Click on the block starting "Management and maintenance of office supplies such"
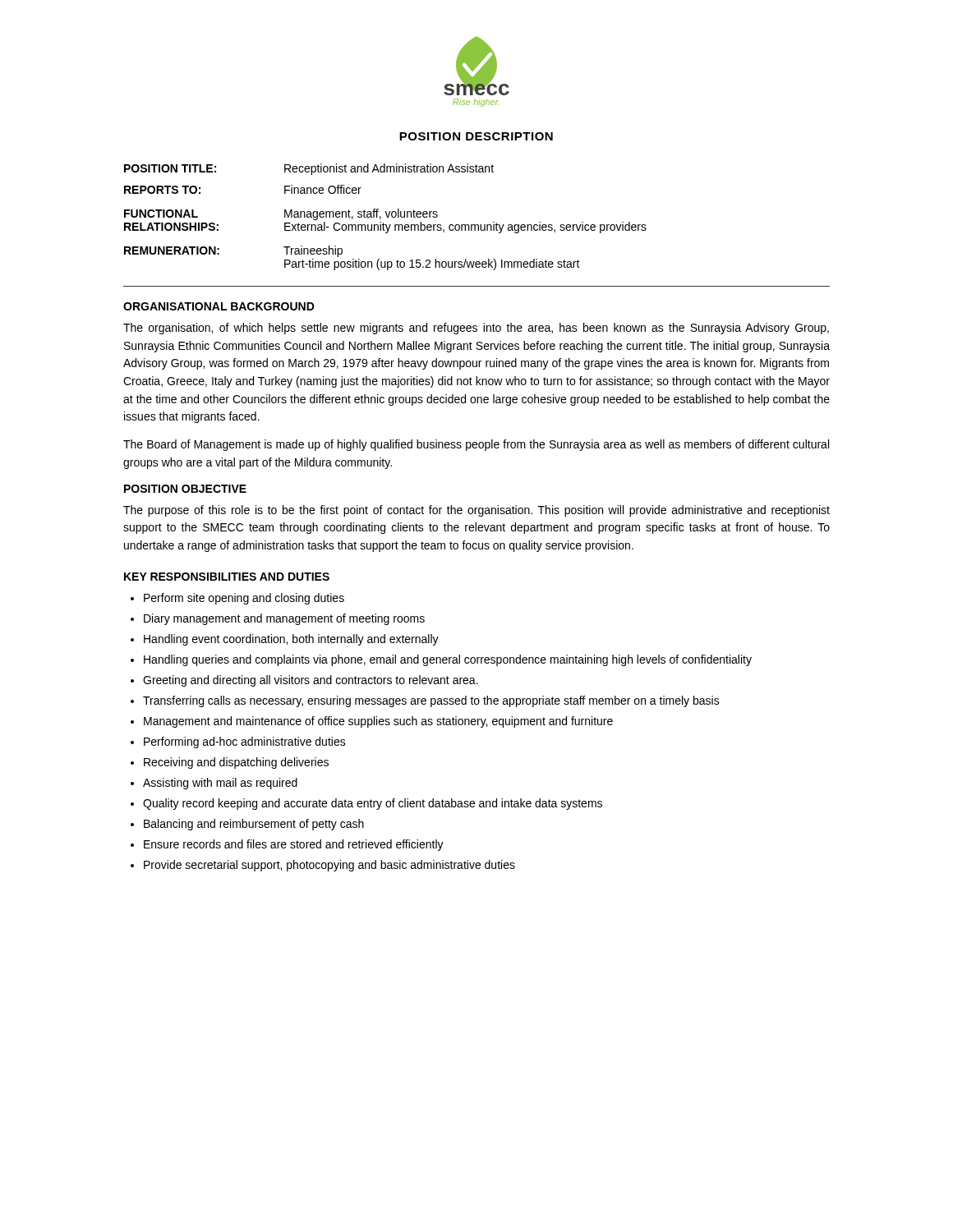The image size is (953, 1232). coord(378,721)
